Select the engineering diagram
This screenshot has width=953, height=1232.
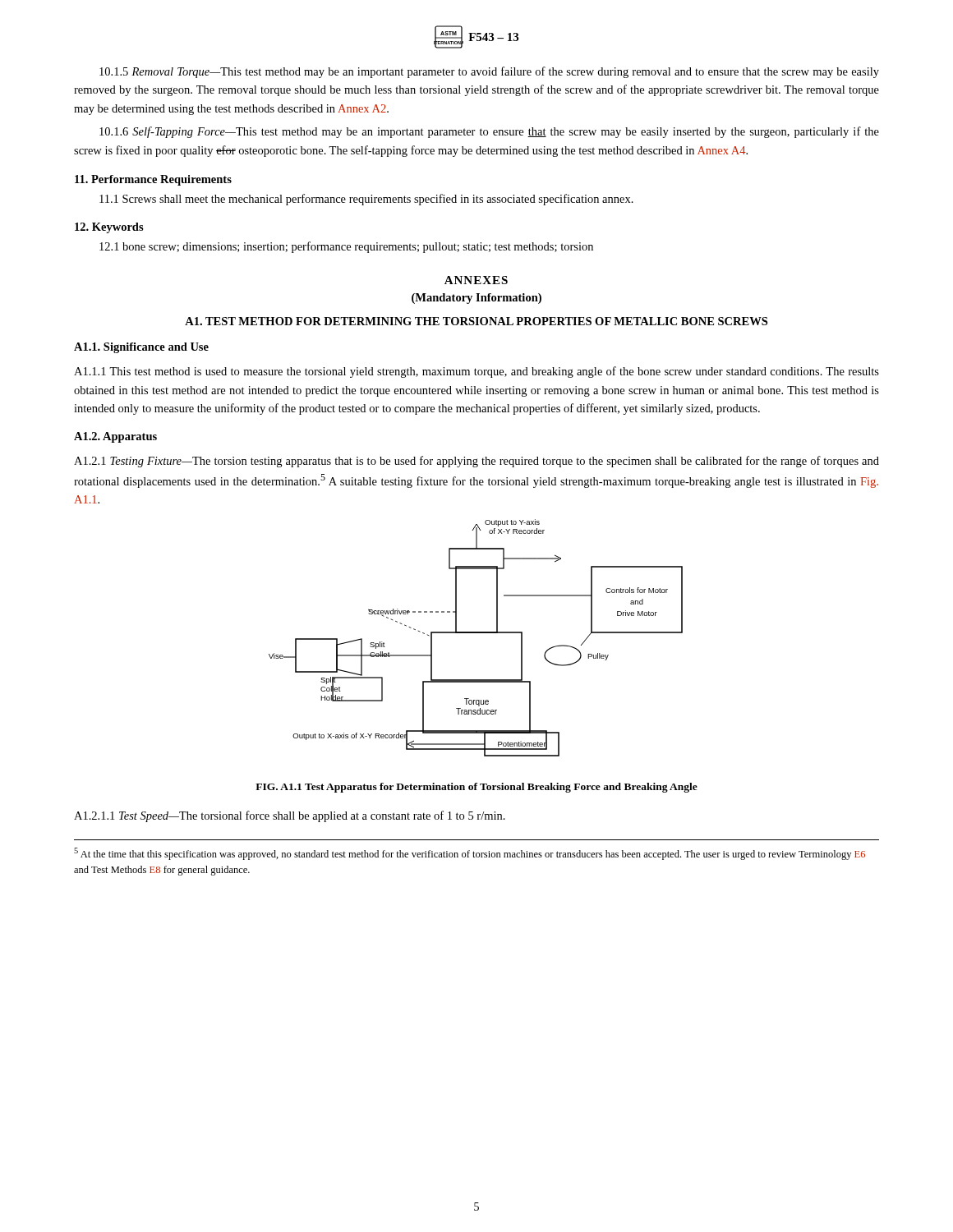tap(476, 646)
